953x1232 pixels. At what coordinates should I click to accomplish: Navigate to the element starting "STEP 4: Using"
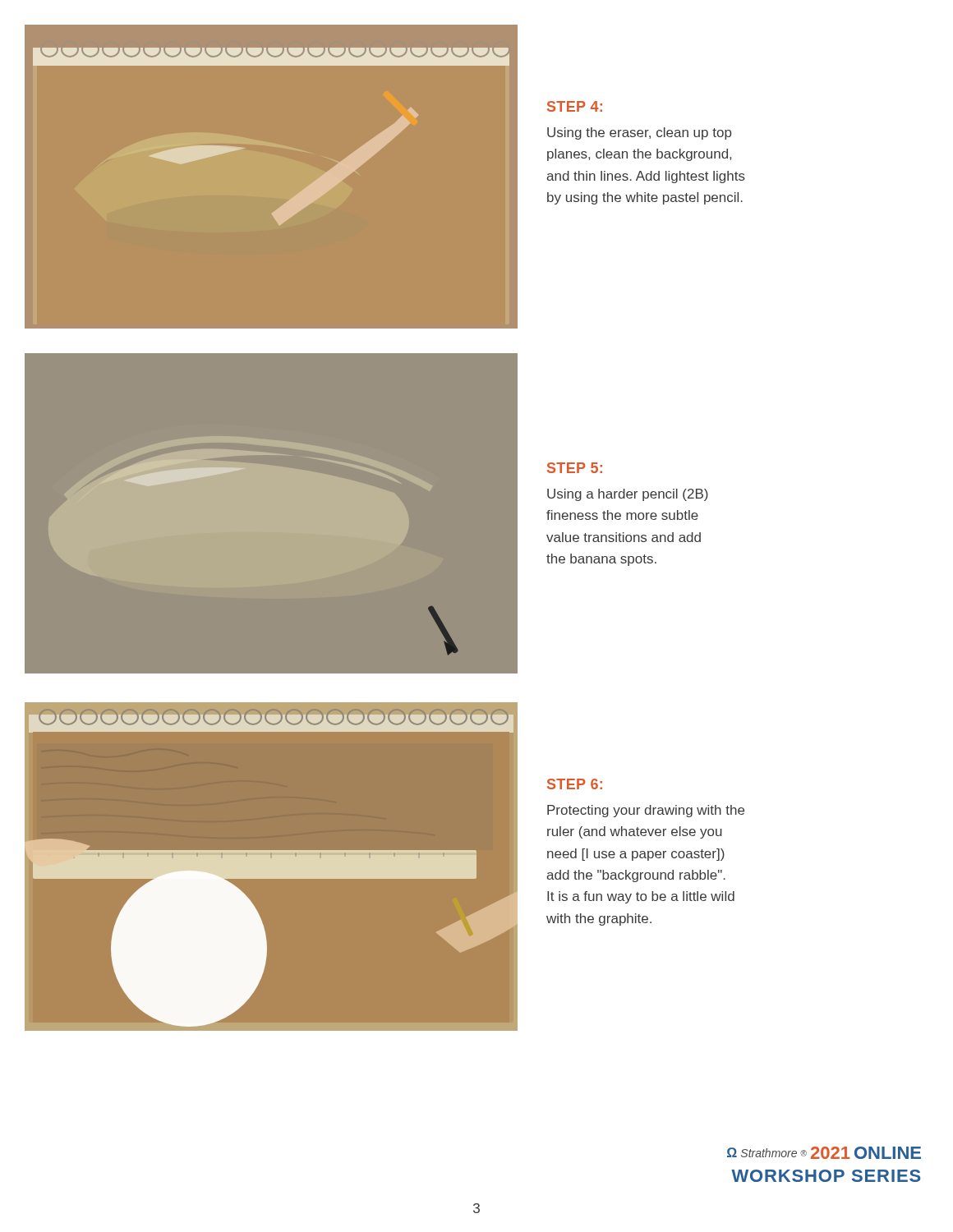[x=735, y=154]
